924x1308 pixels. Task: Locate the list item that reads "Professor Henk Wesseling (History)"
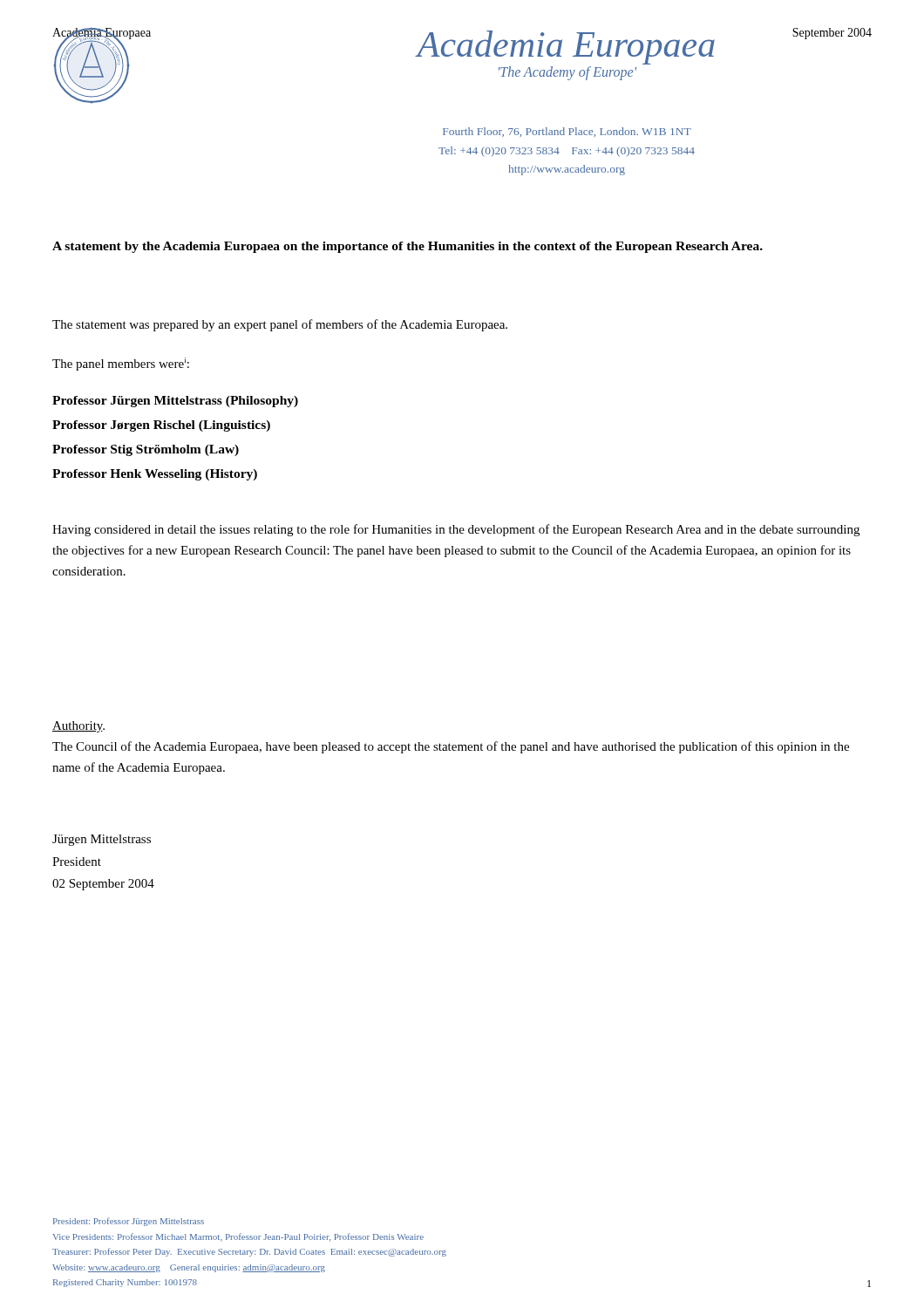pos(155,473)
